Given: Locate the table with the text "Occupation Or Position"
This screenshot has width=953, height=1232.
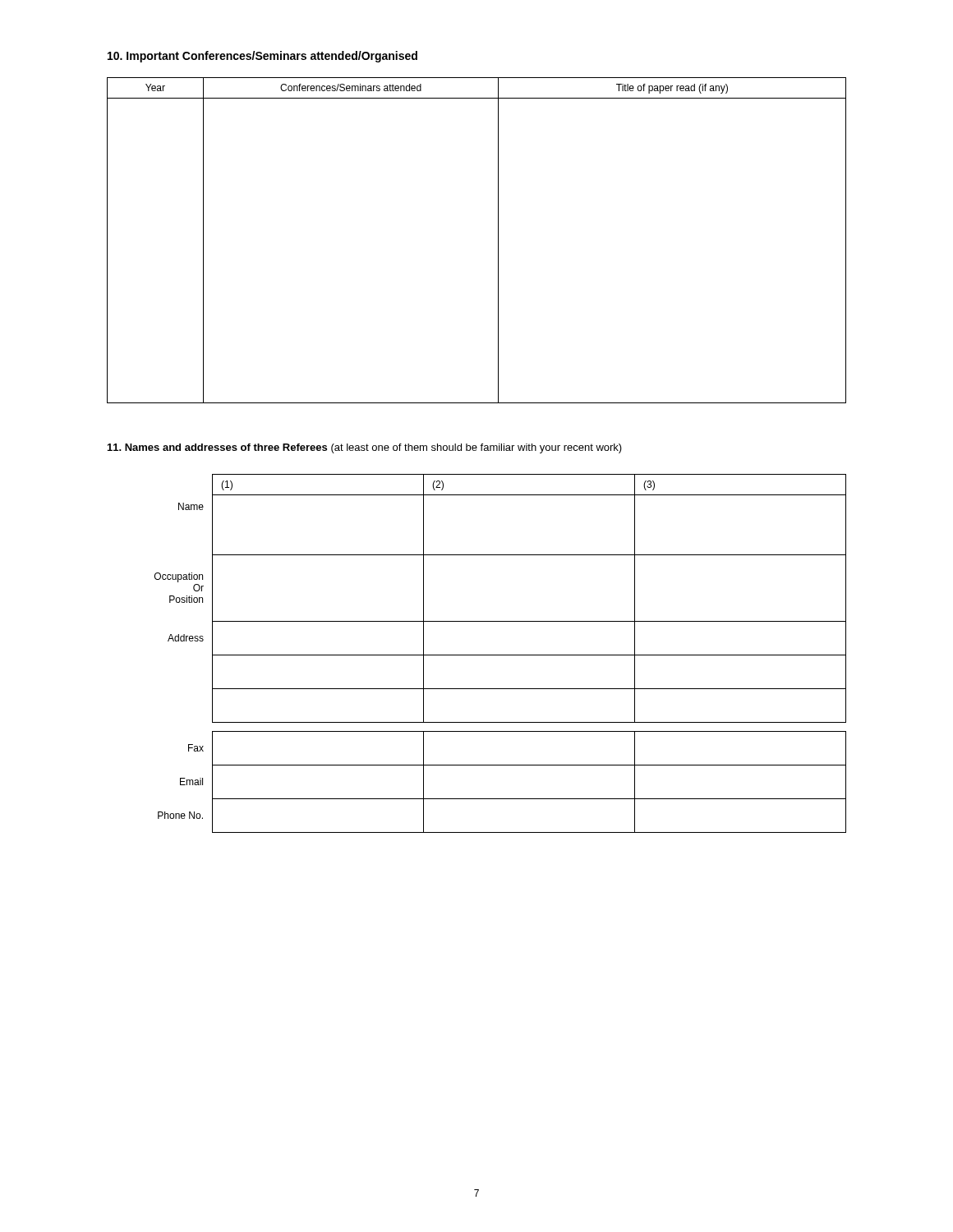Looking at the screenshot, I should pos(476,653).
